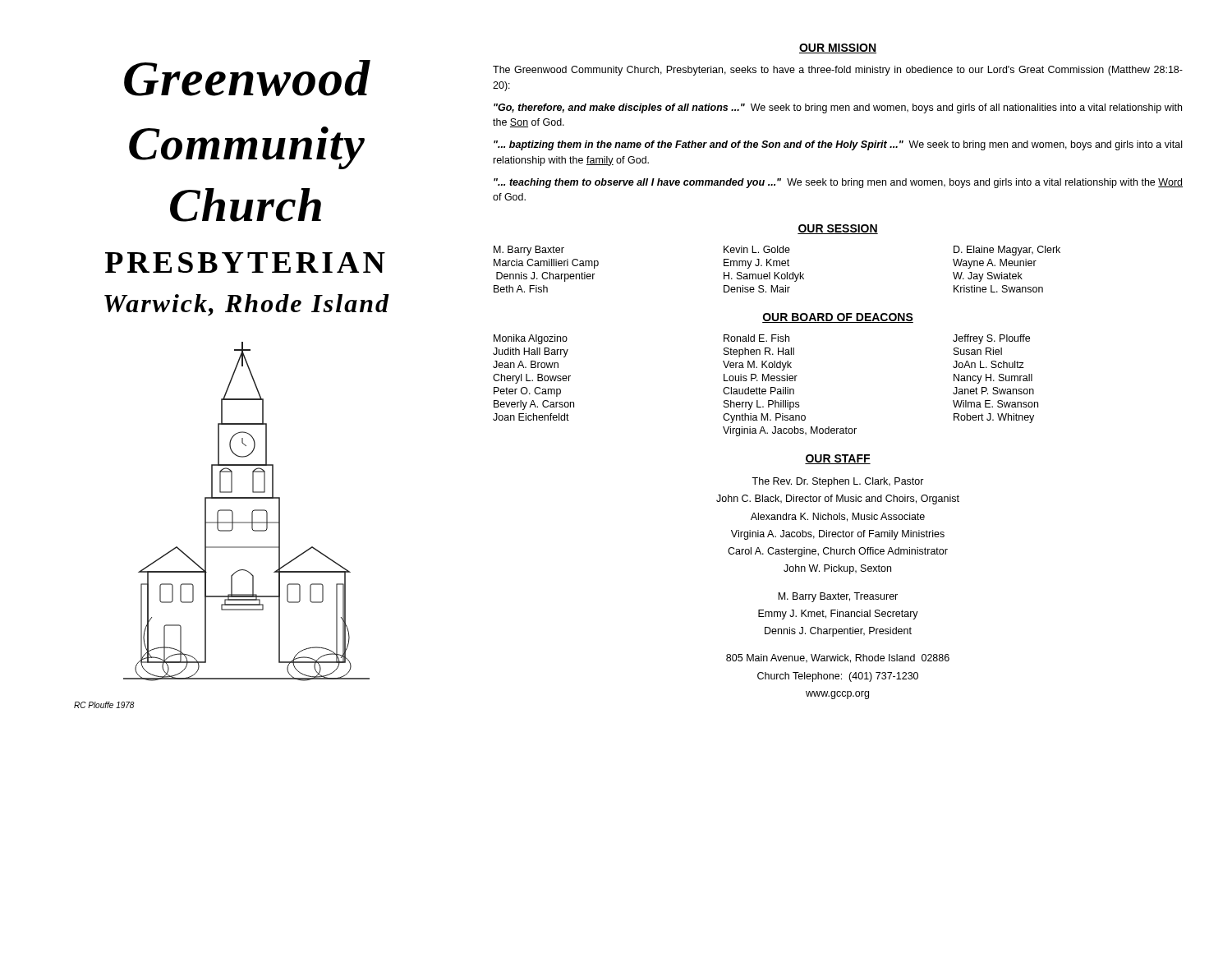Select the table that reads "Peter O. Camp"
This screenshot has width=1232, height=953.
838,384
